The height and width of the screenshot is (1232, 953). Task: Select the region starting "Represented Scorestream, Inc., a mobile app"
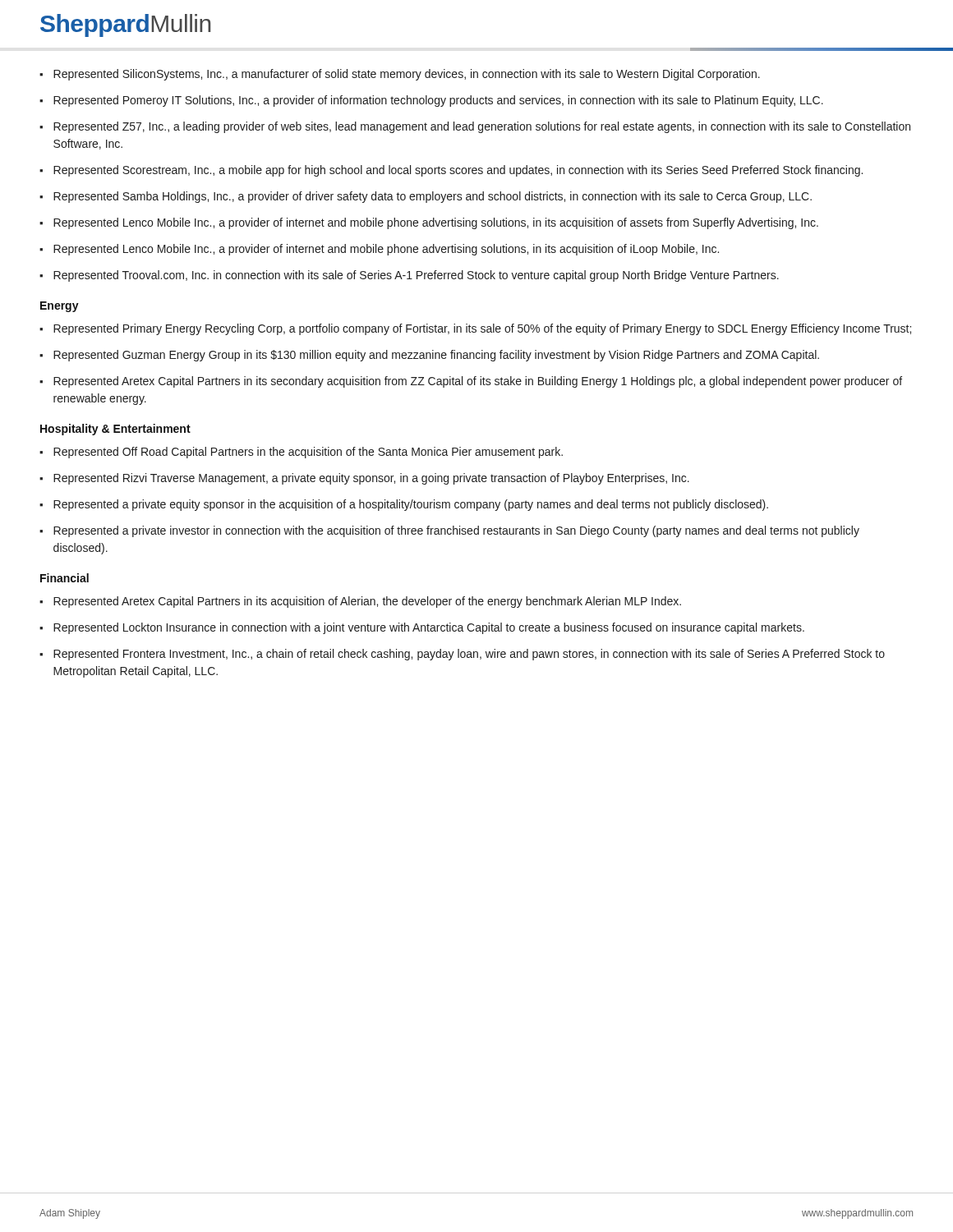point(458,170)
